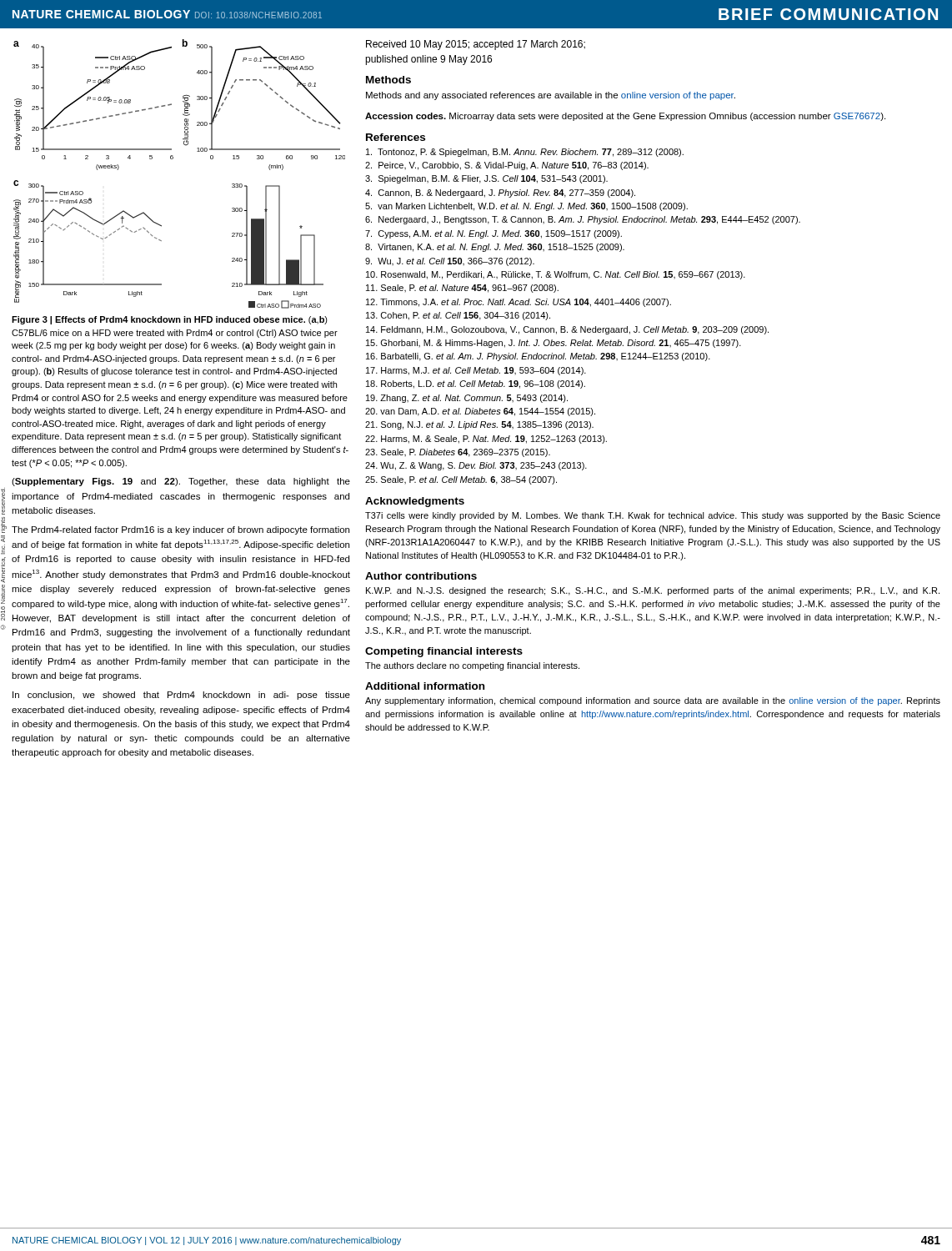Locate the text block starting "(Supplementary Figs. 19"
The image size is (952, 1251).
click(x=181, y=496)
